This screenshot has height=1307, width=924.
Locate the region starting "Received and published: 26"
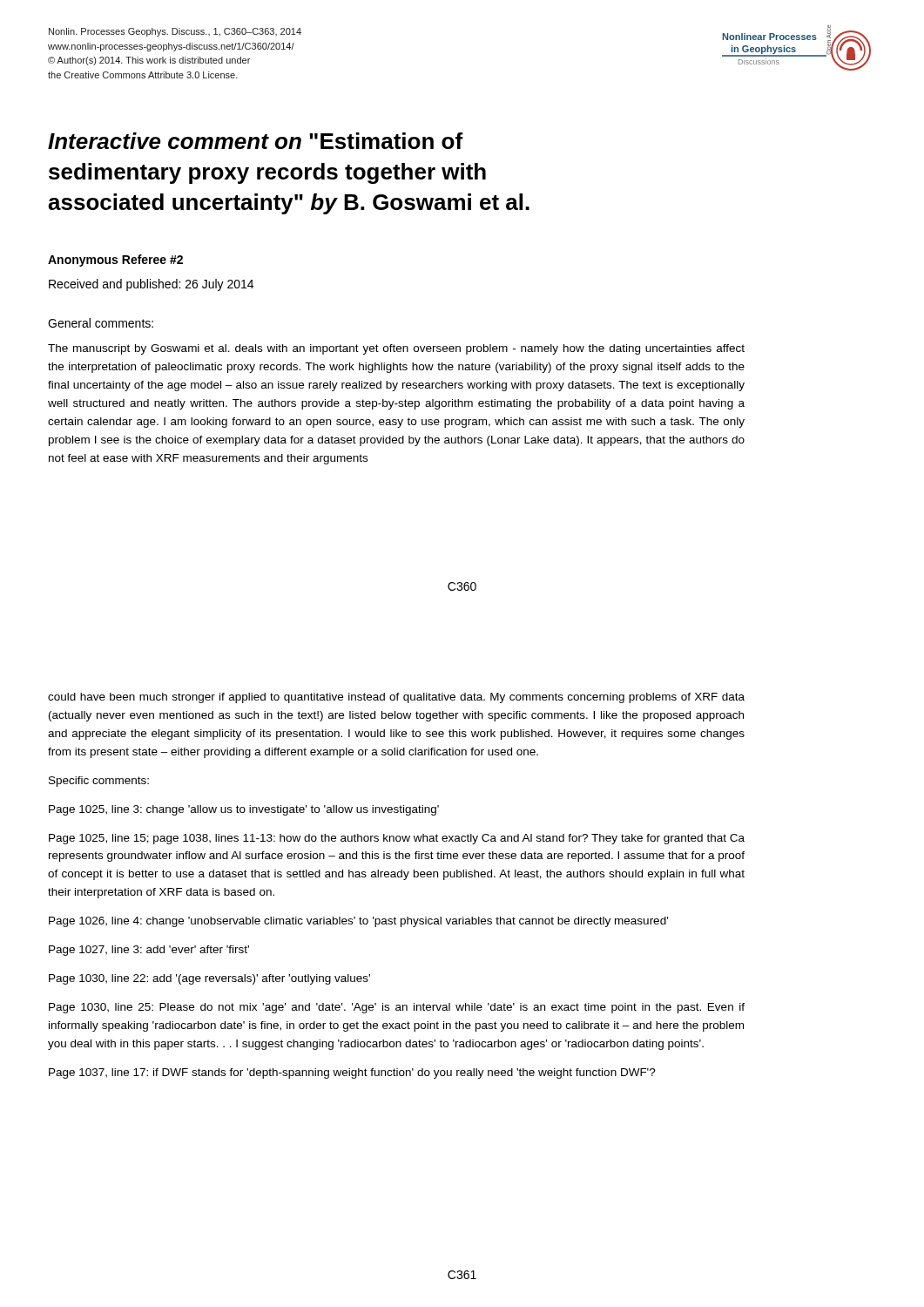(x=151, y=285)
